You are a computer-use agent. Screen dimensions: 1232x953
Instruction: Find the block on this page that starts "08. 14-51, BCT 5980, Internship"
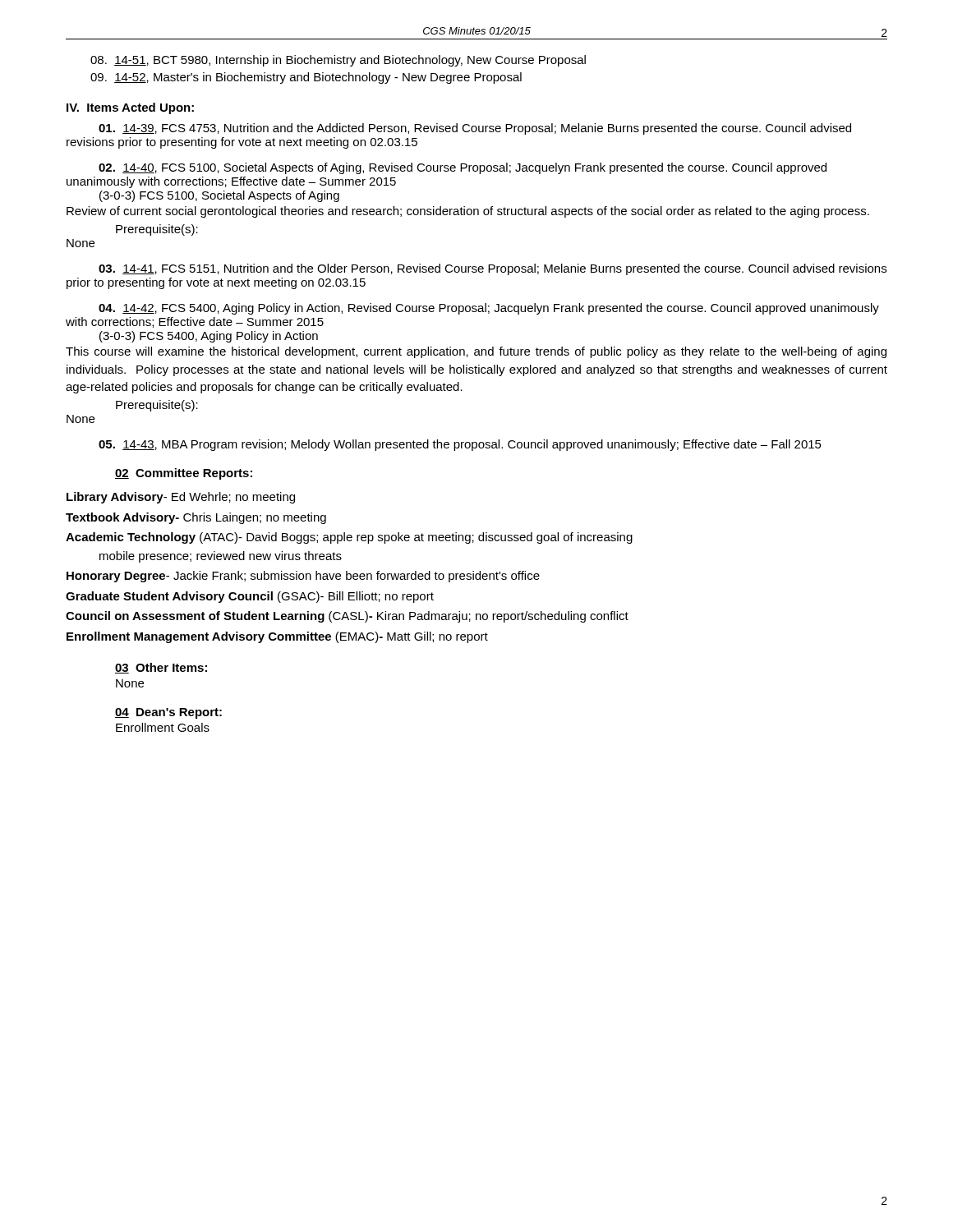pyautogui.click(x=338, y=60)
